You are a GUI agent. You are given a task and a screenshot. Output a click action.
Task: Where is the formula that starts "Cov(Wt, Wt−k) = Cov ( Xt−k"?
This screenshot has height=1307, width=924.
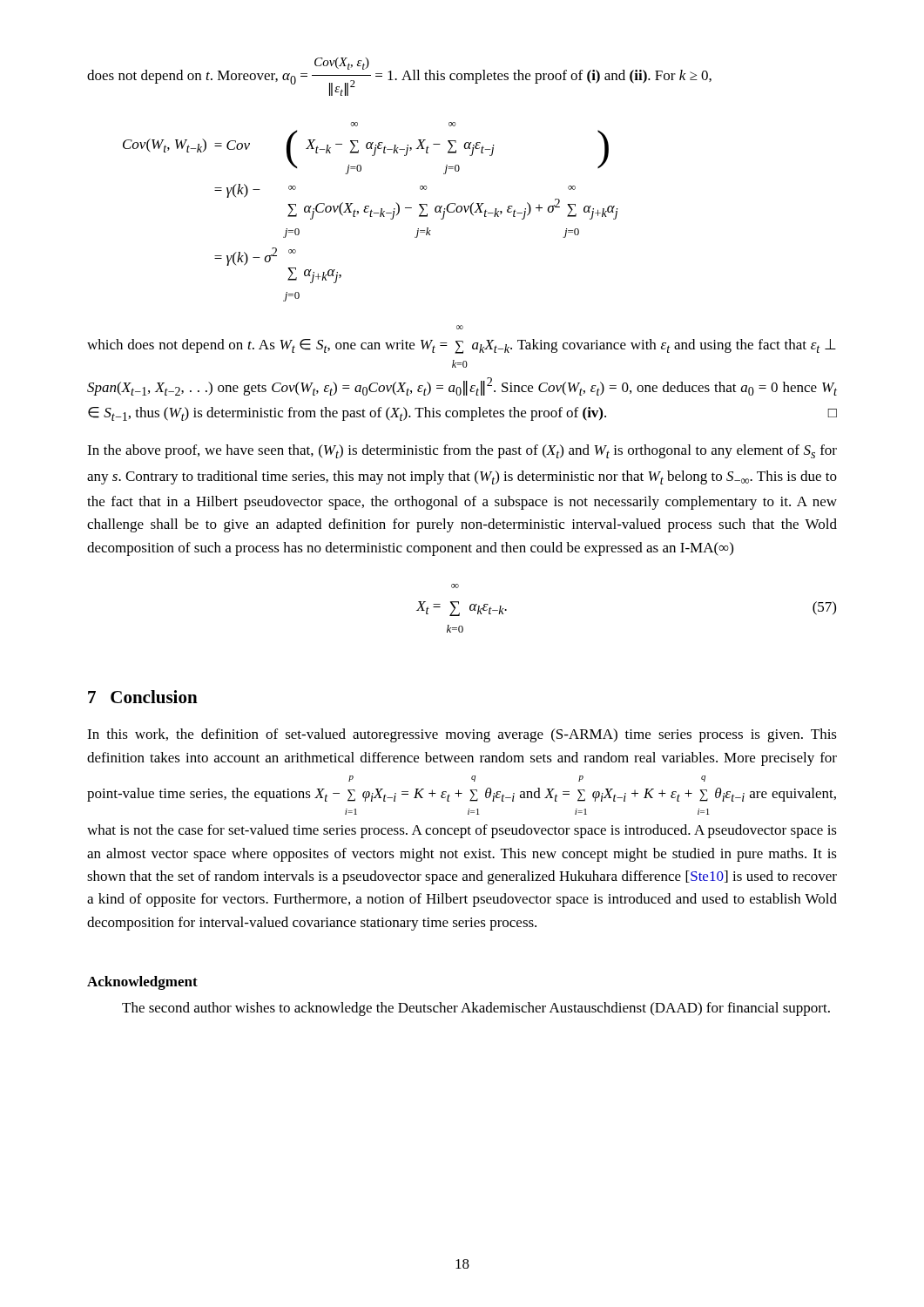370,209
